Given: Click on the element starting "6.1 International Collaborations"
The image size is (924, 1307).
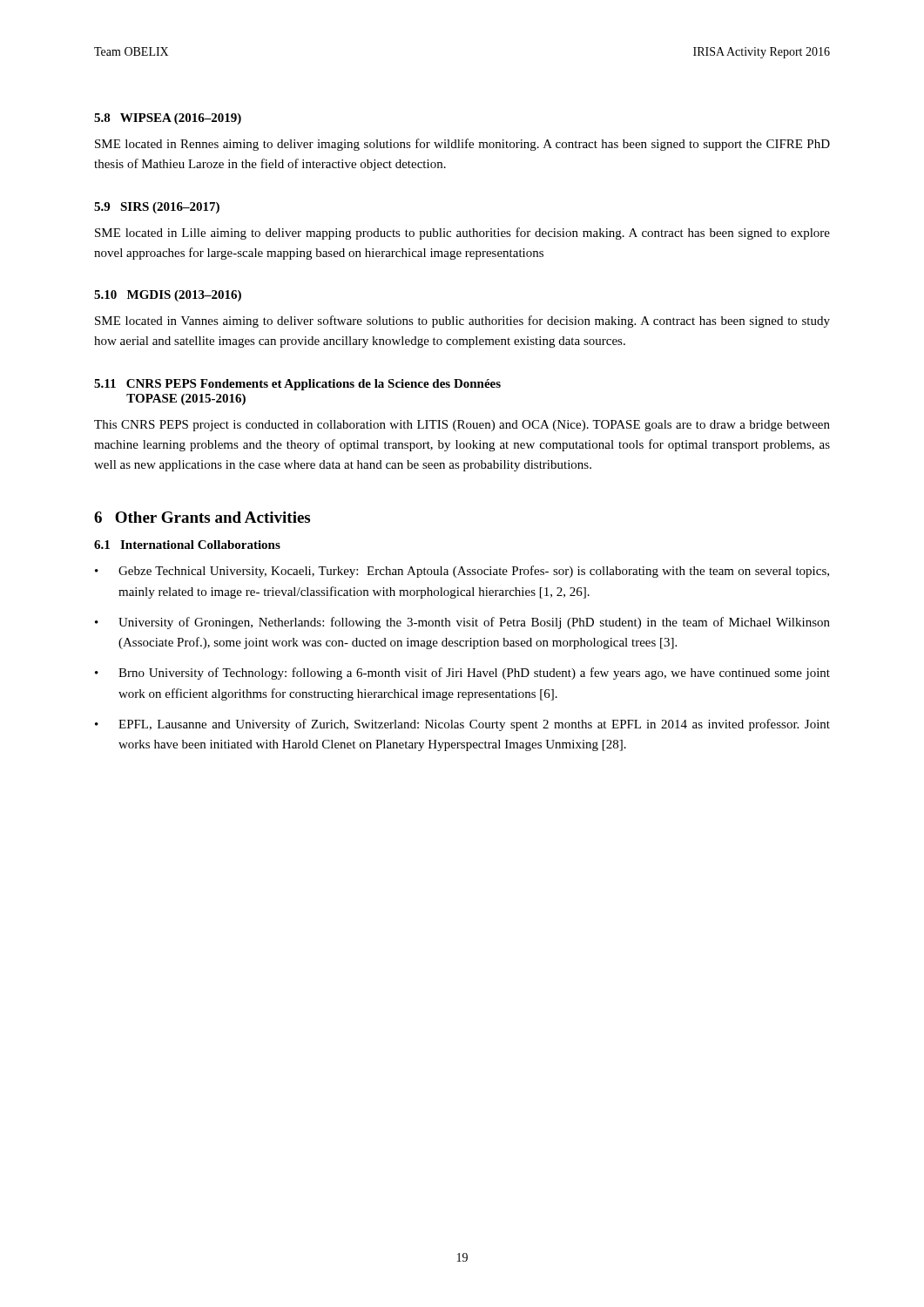Looking at the screenshot, I should point(187,545).
